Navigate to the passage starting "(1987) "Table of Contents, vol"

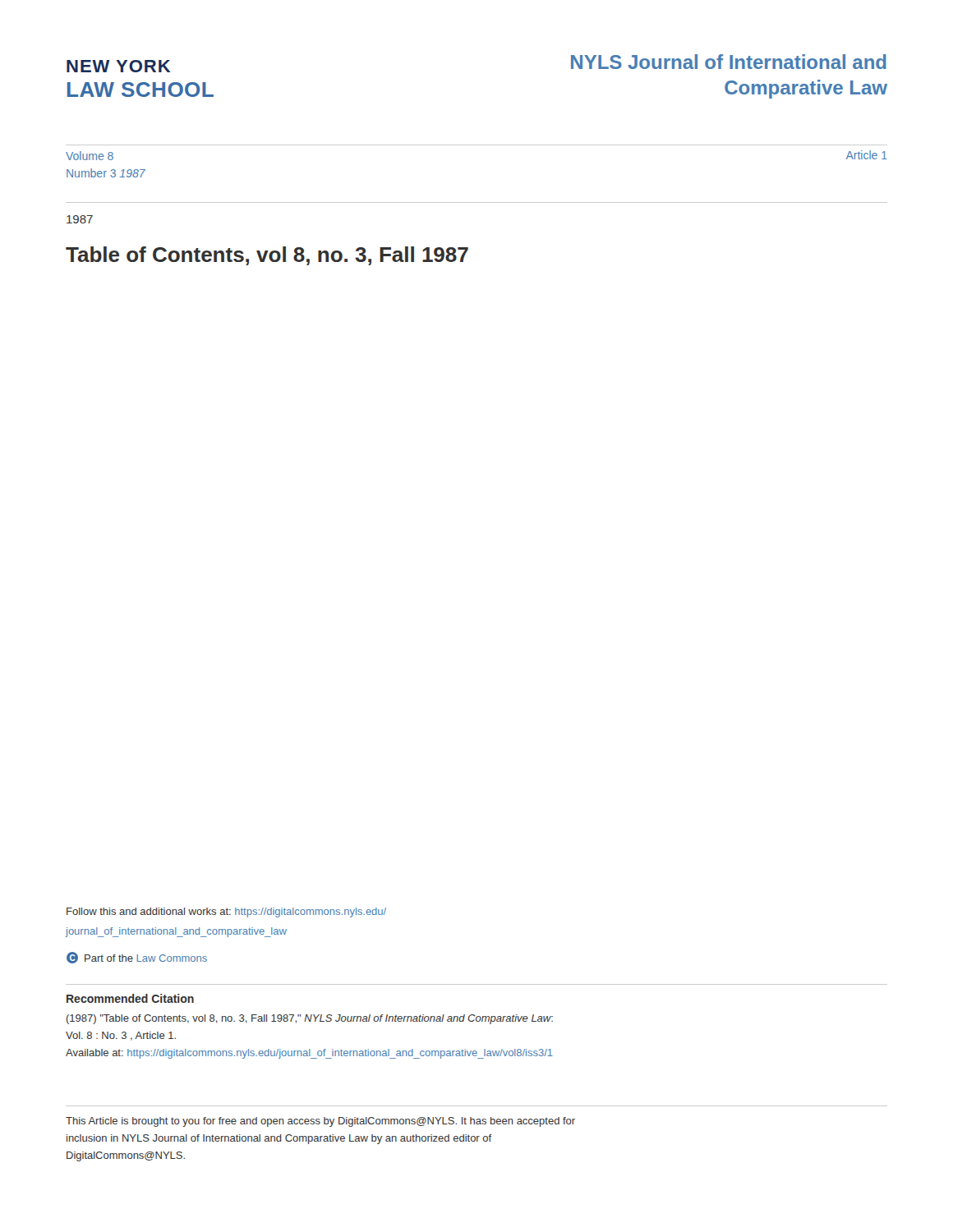(310, 1019)
